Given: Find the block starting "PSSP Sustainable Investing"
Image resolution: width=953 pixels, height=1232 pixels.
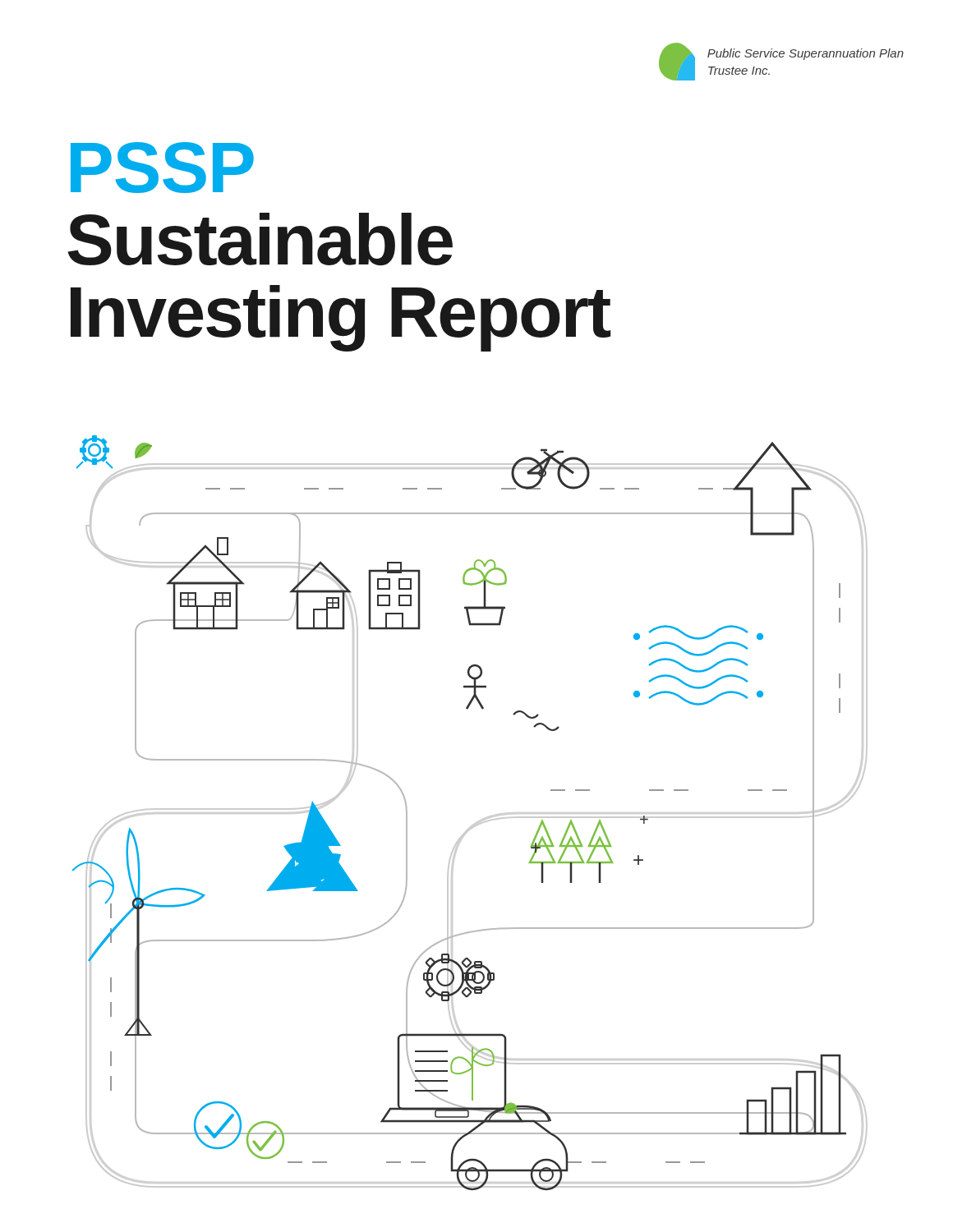Looking at the screenshot, I should coord(338,240).
